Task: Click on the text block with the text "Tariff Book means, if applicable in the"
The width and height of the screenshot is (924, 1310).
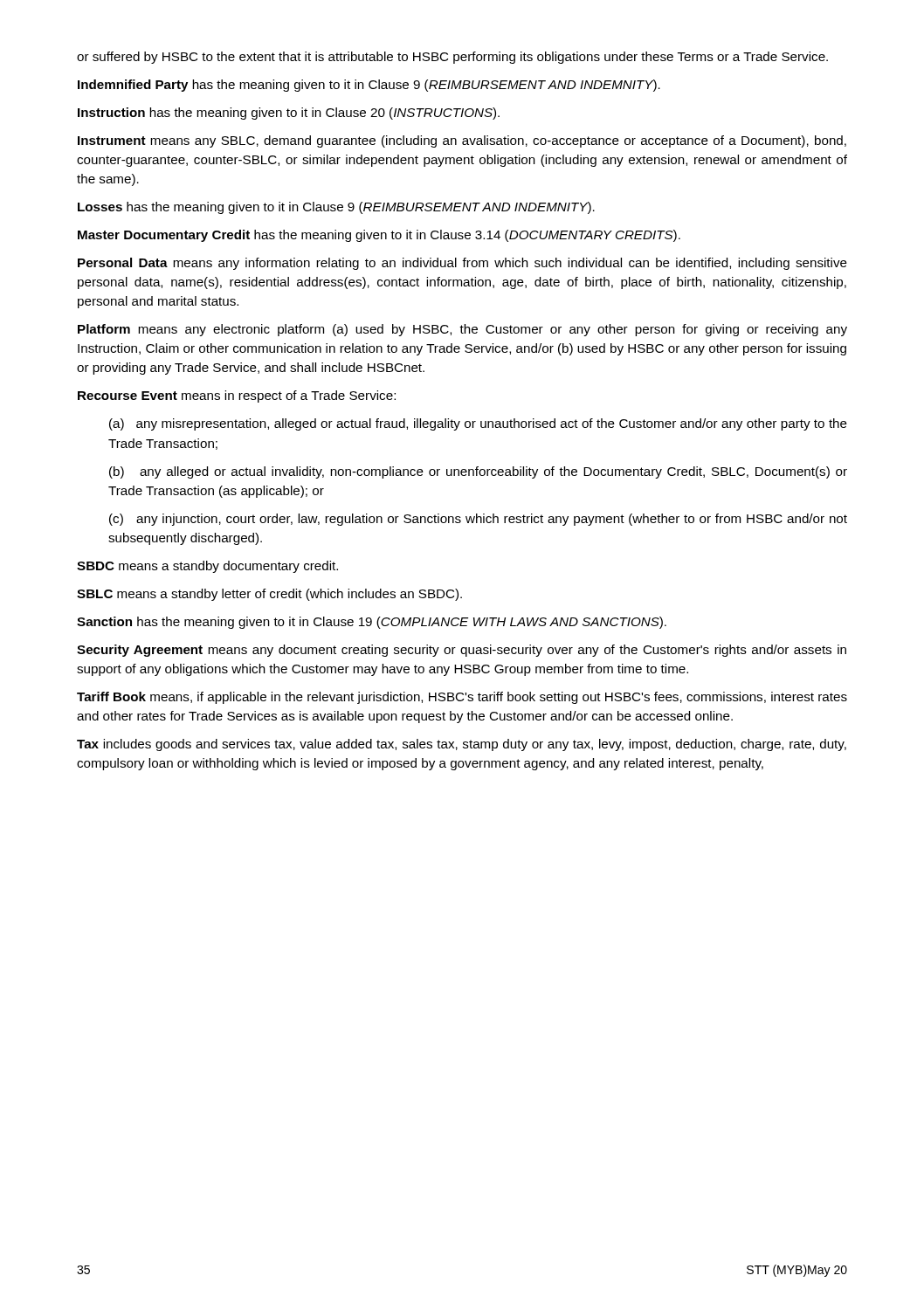Action: [x=462, y=706]
